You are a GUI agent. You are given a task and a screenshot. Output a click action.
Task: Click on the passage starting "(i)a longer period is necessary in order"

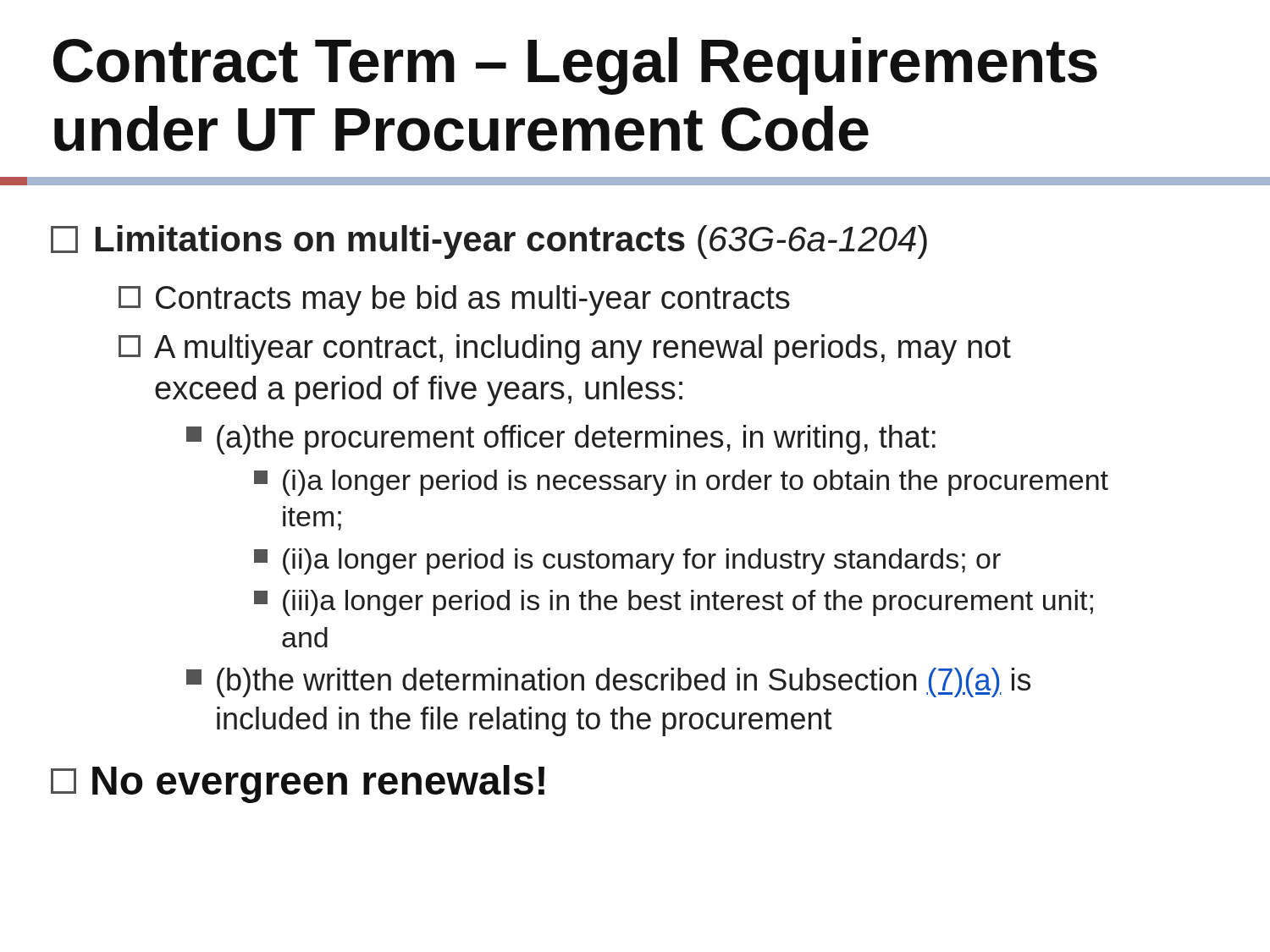pos(681,499)
